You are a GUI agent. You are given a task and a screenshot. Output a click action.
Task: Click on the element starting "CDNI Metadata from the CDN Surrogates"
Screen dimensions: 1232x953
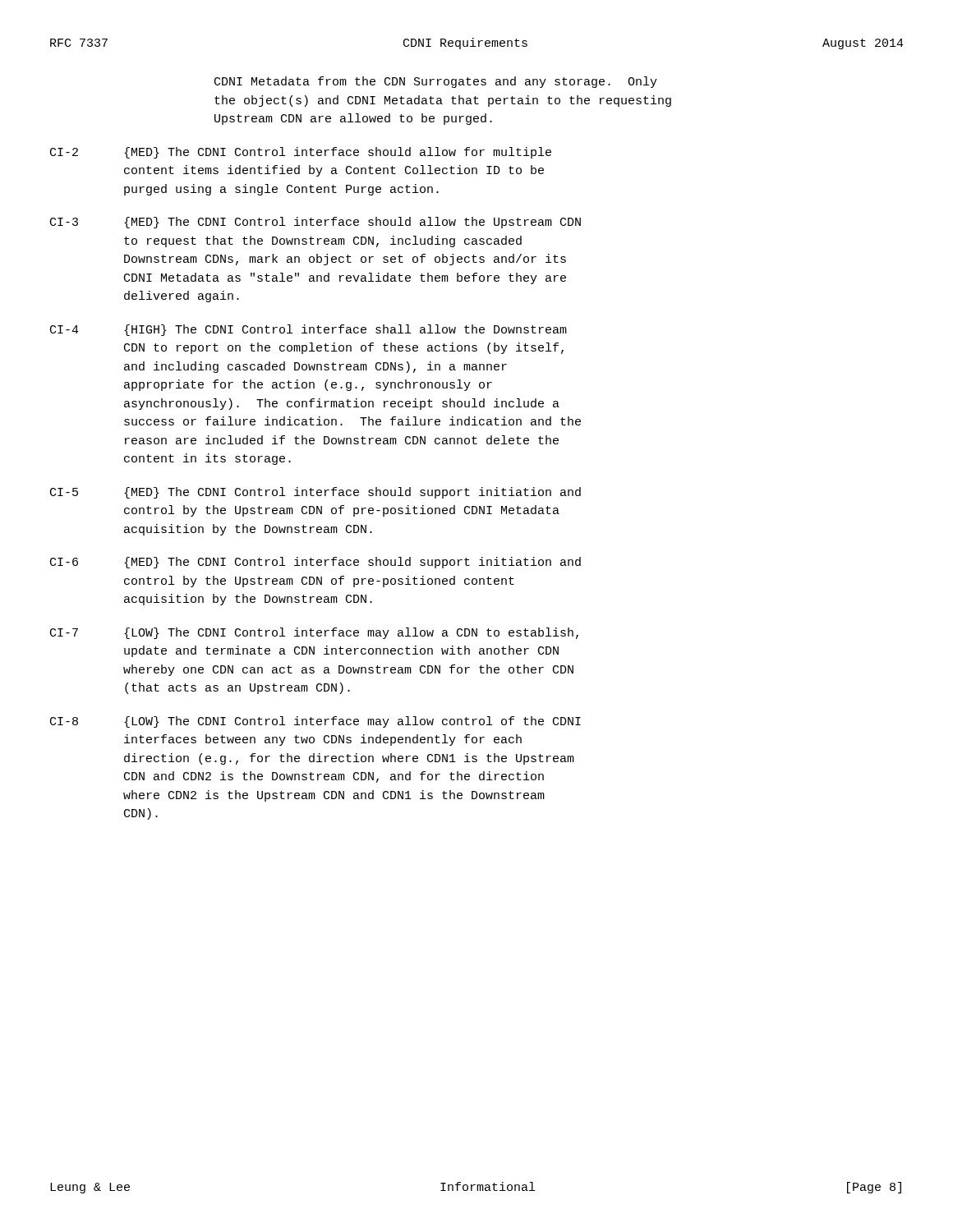point(443,101)
